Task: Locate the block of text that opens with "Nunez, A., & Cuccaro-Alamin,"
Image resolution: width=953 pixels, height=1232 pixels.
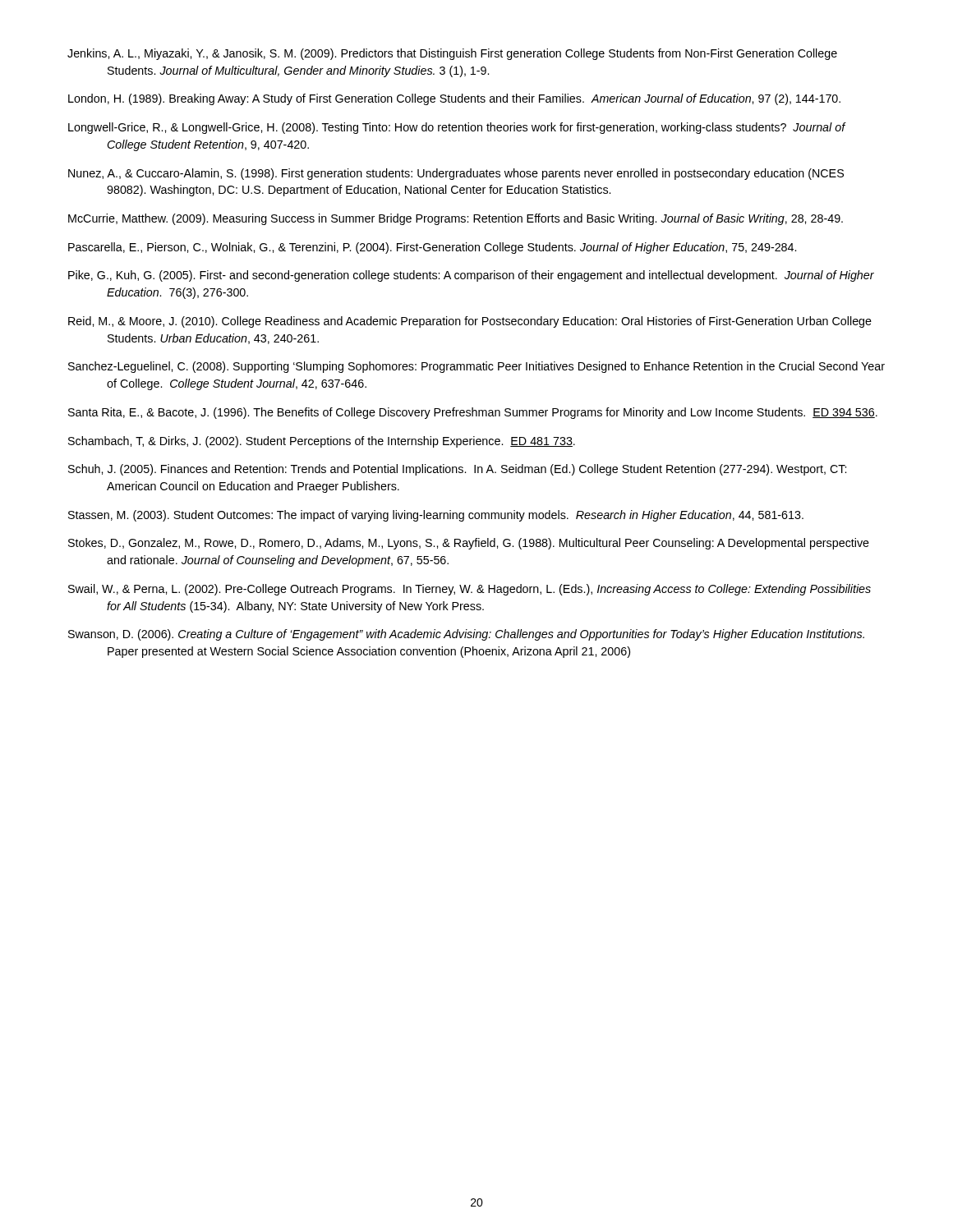Action: coord(456,181)
